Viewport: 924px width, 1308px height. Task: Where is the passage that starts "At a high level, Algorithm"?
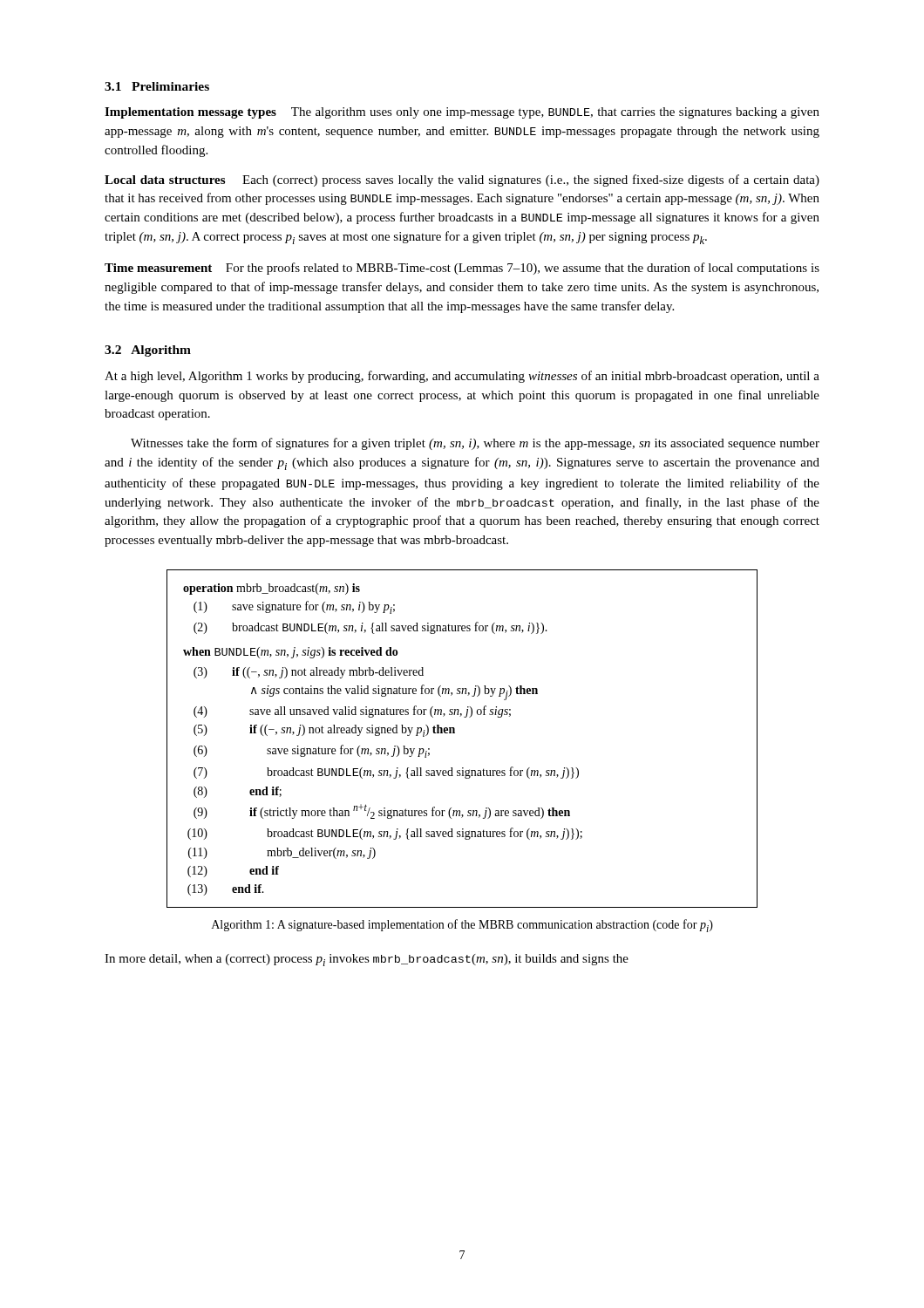(x=462, y=395)
